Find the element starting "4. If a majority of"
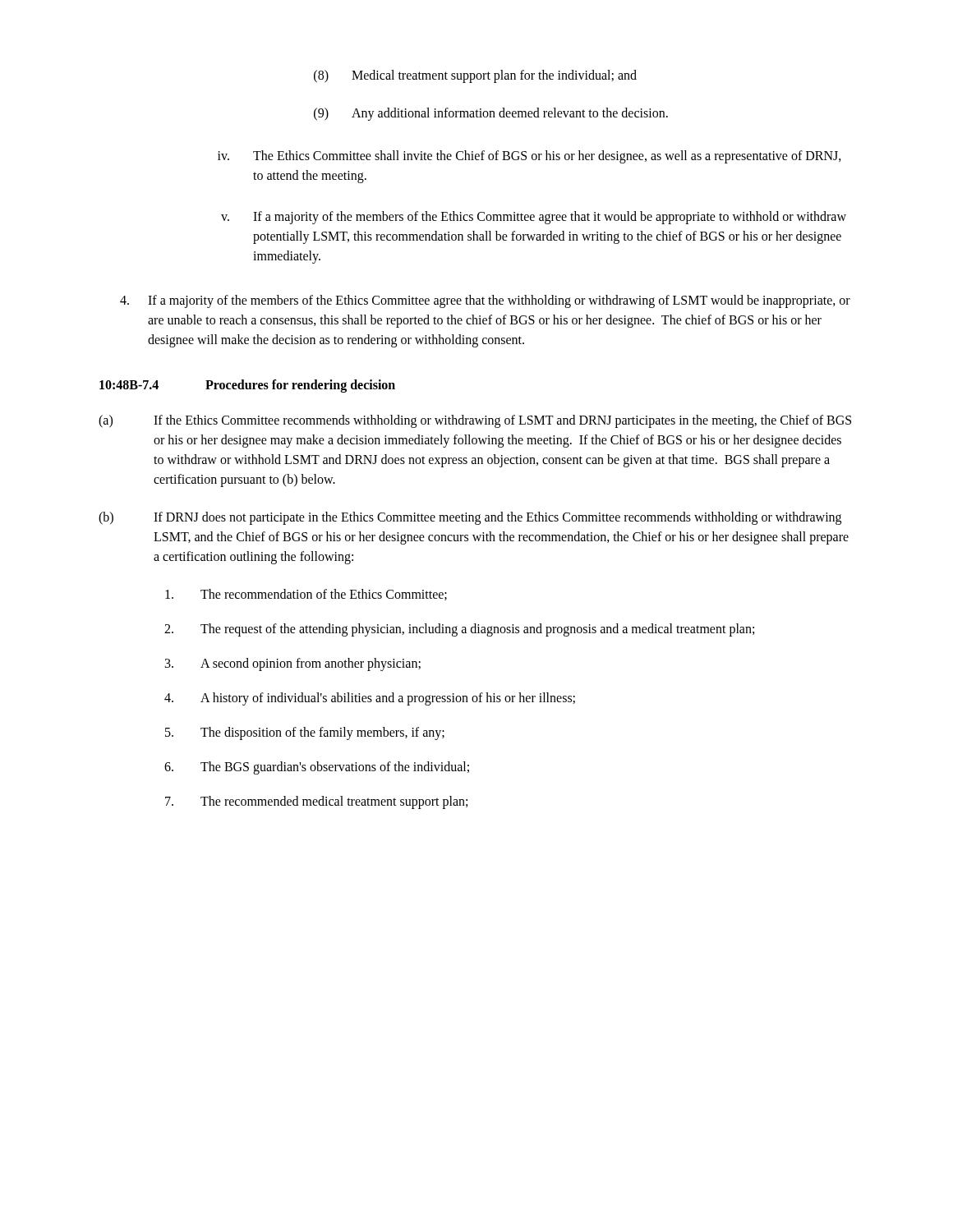The height and width of the screenshot is (1232, 953). coord(476,320)
